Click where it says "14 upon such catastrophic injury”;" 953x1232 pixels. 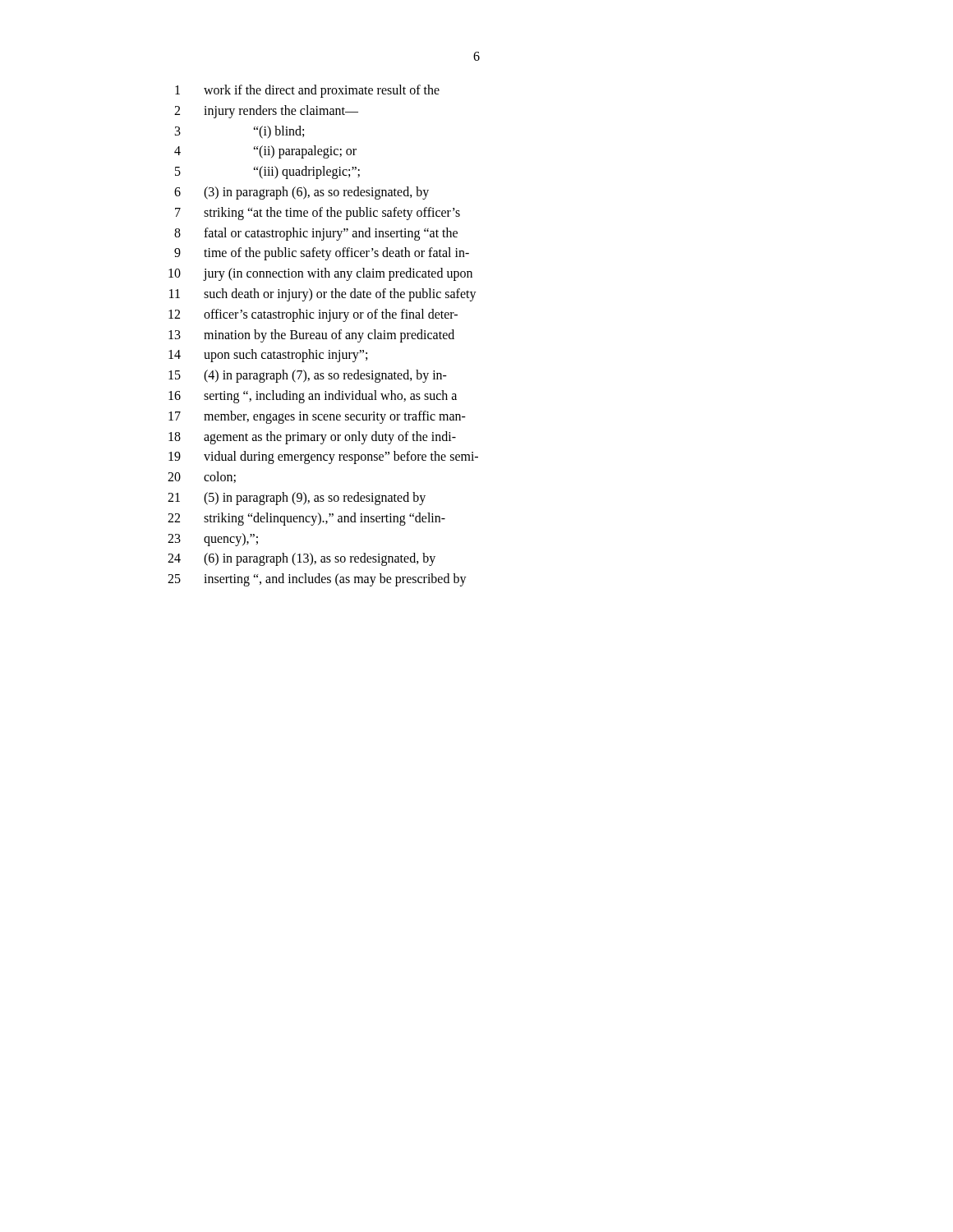(268, 356)
